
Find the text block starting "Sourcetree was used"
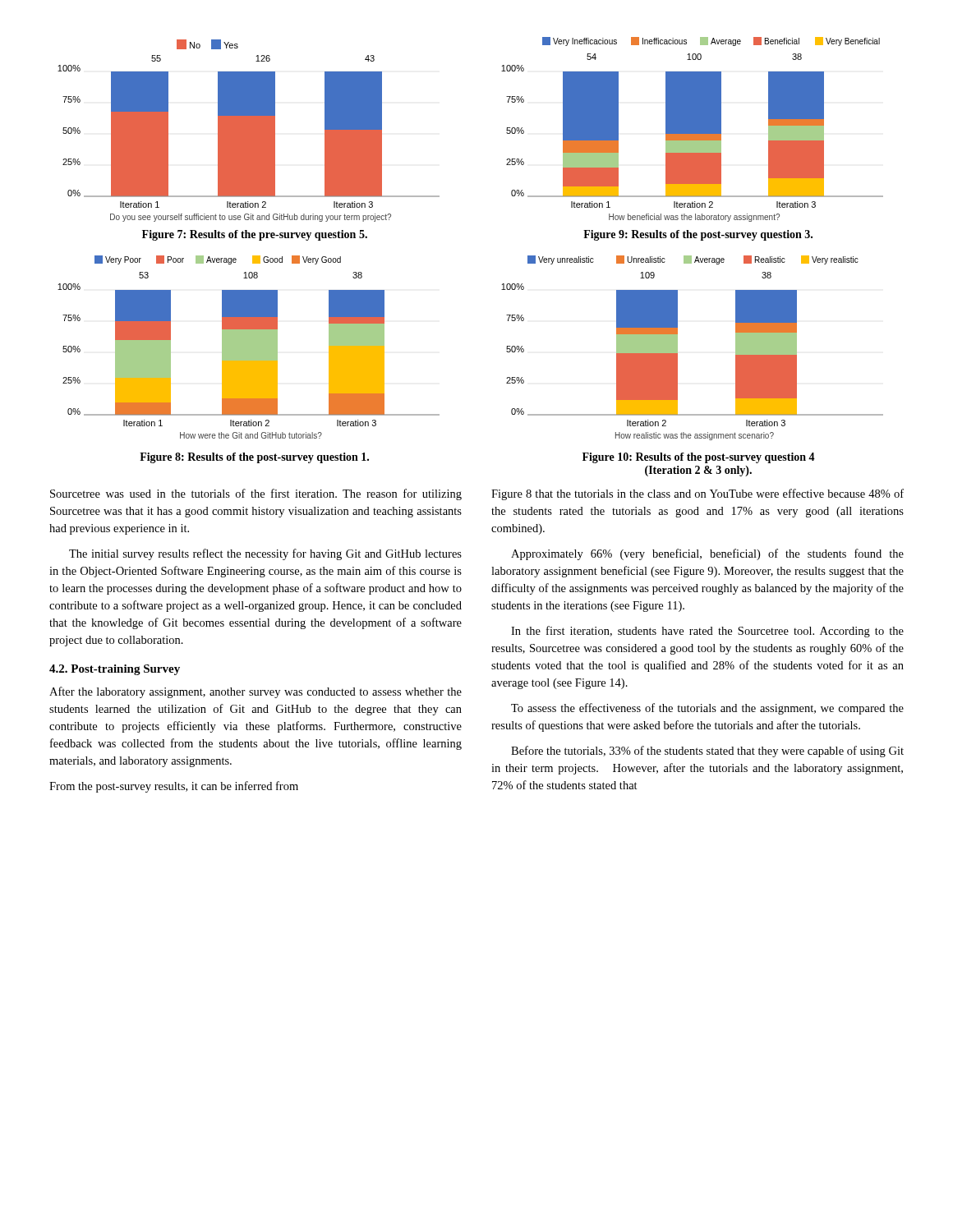[x=255, y=567]
